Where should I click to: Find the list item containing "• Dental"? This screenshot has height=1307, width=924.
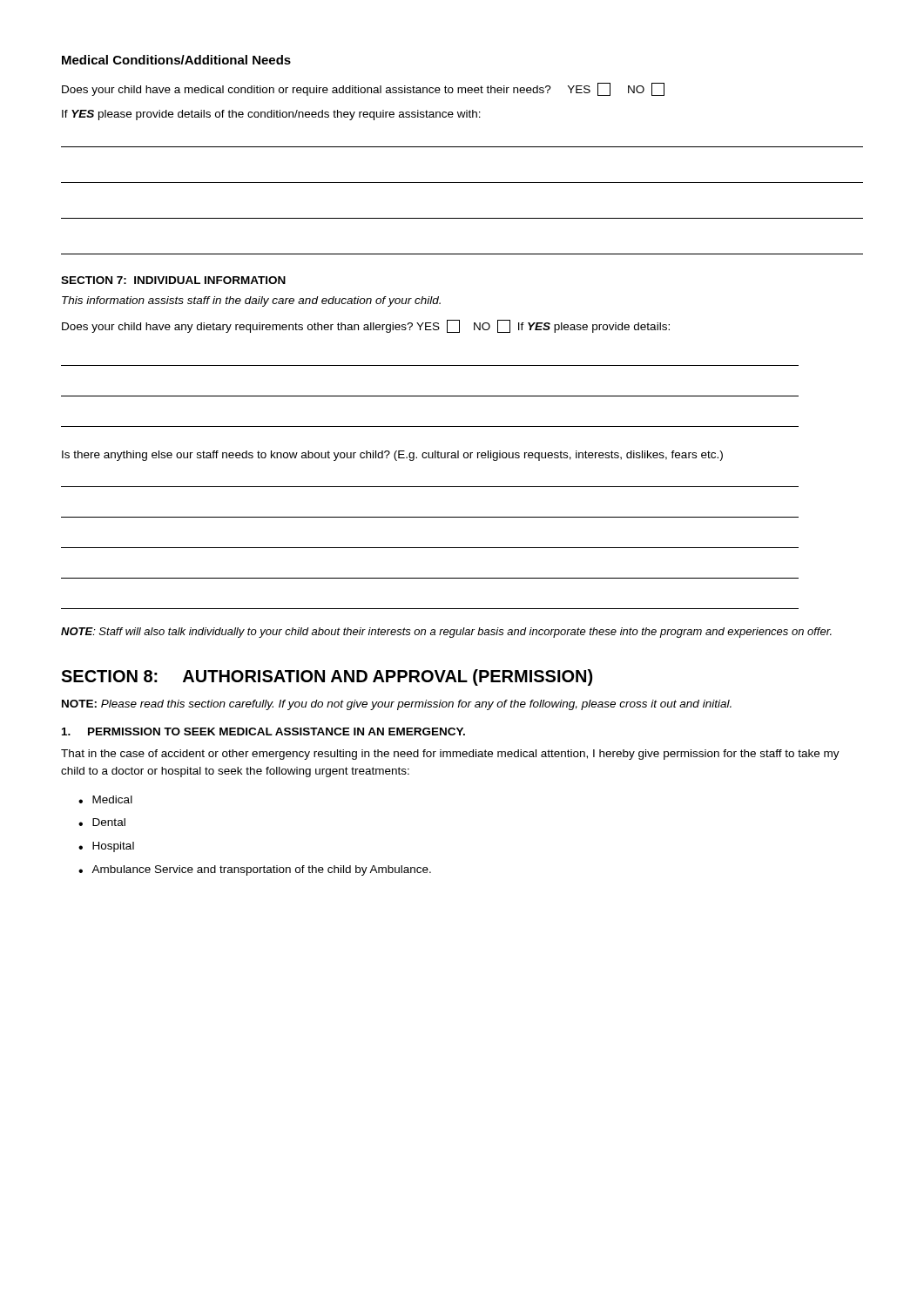pyautogui.click(x=102, y=825)
